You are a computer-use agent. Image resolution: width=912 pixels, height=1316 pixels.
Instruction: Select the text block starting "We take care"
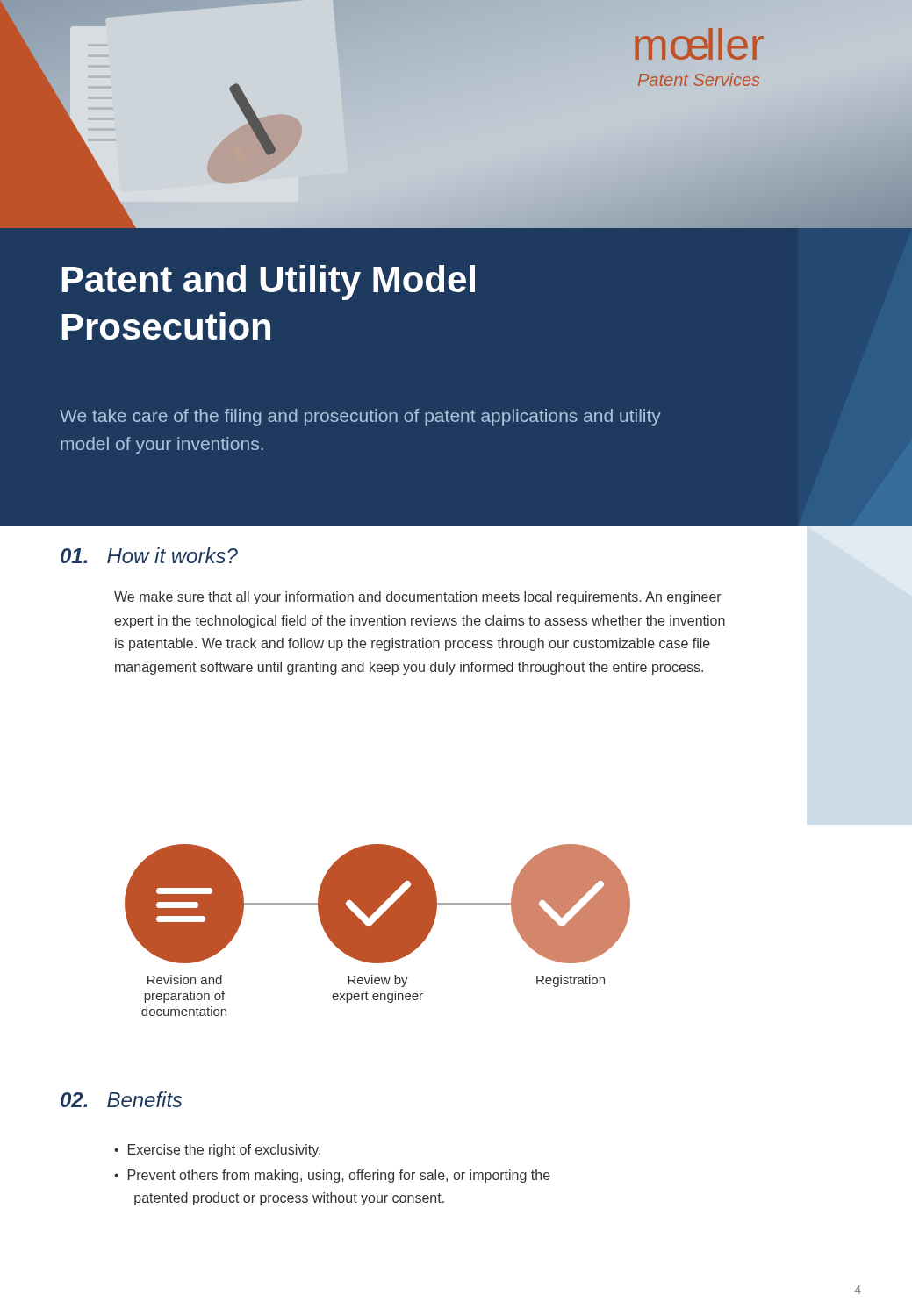[360, 429]
